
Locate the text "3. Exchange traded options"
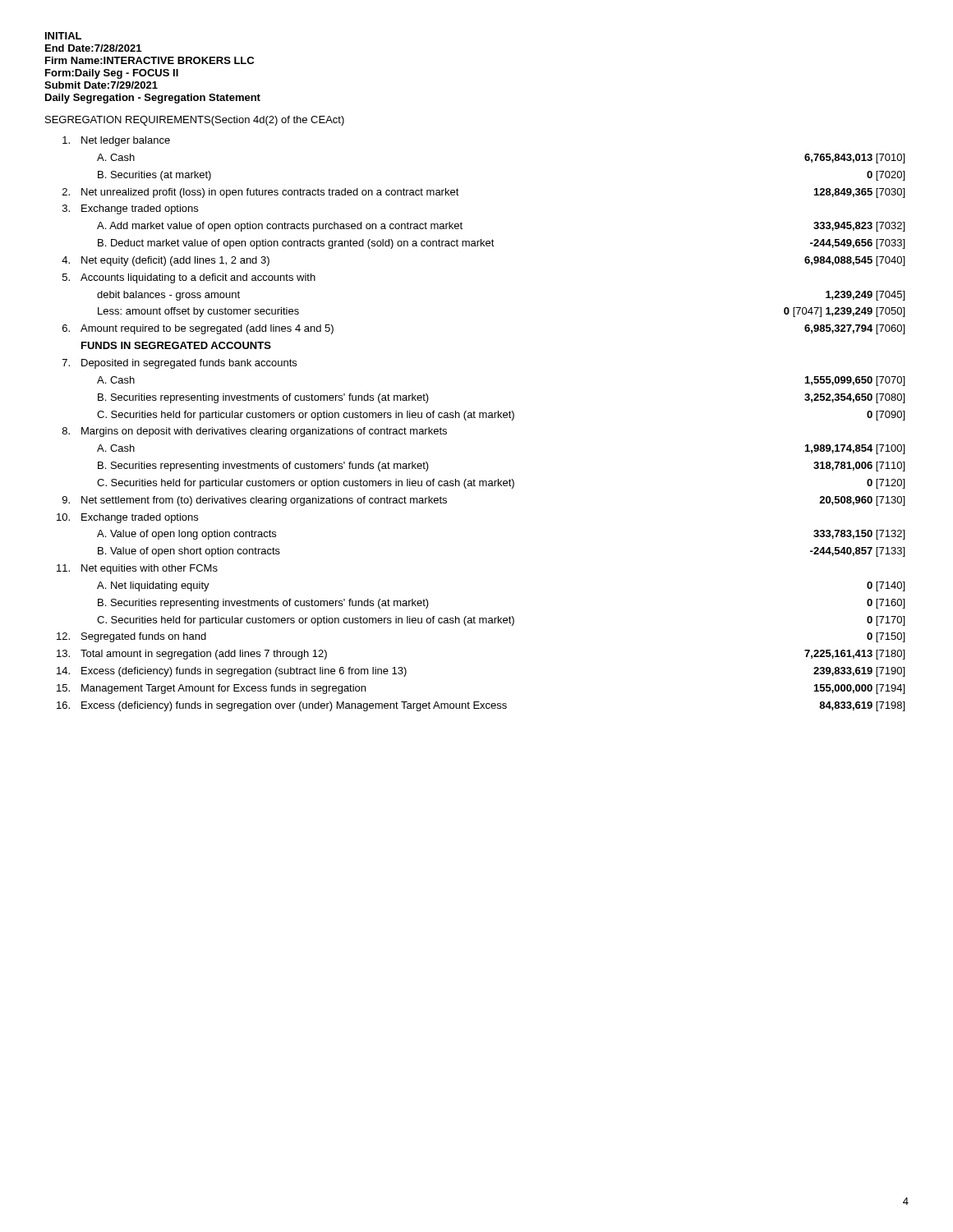pyautogui.click(x=130, y=209)
